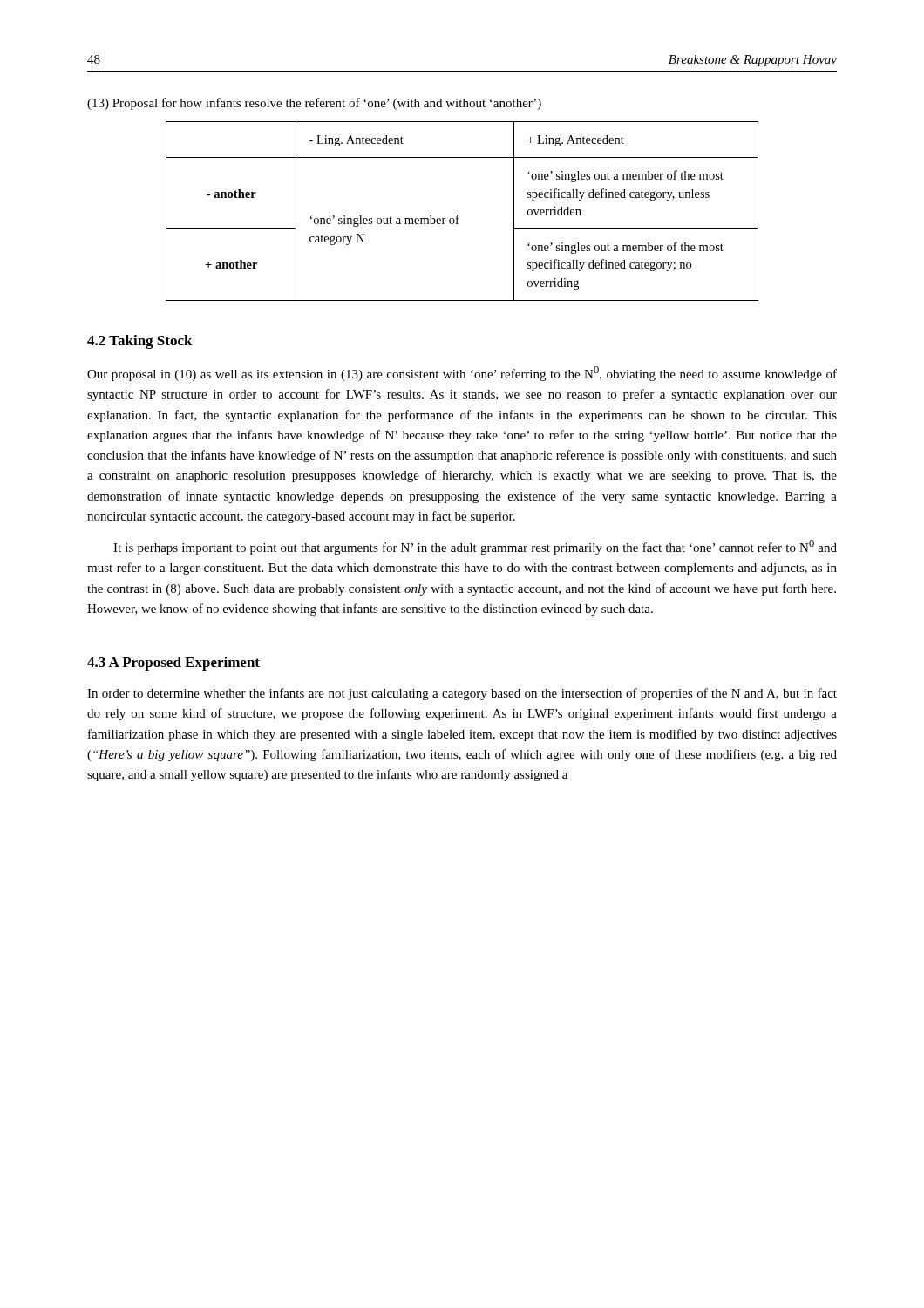Find the section header with the text "4.2 Taking Stock"
Viewport: 924px width, 1308px height.
point(140,341)
